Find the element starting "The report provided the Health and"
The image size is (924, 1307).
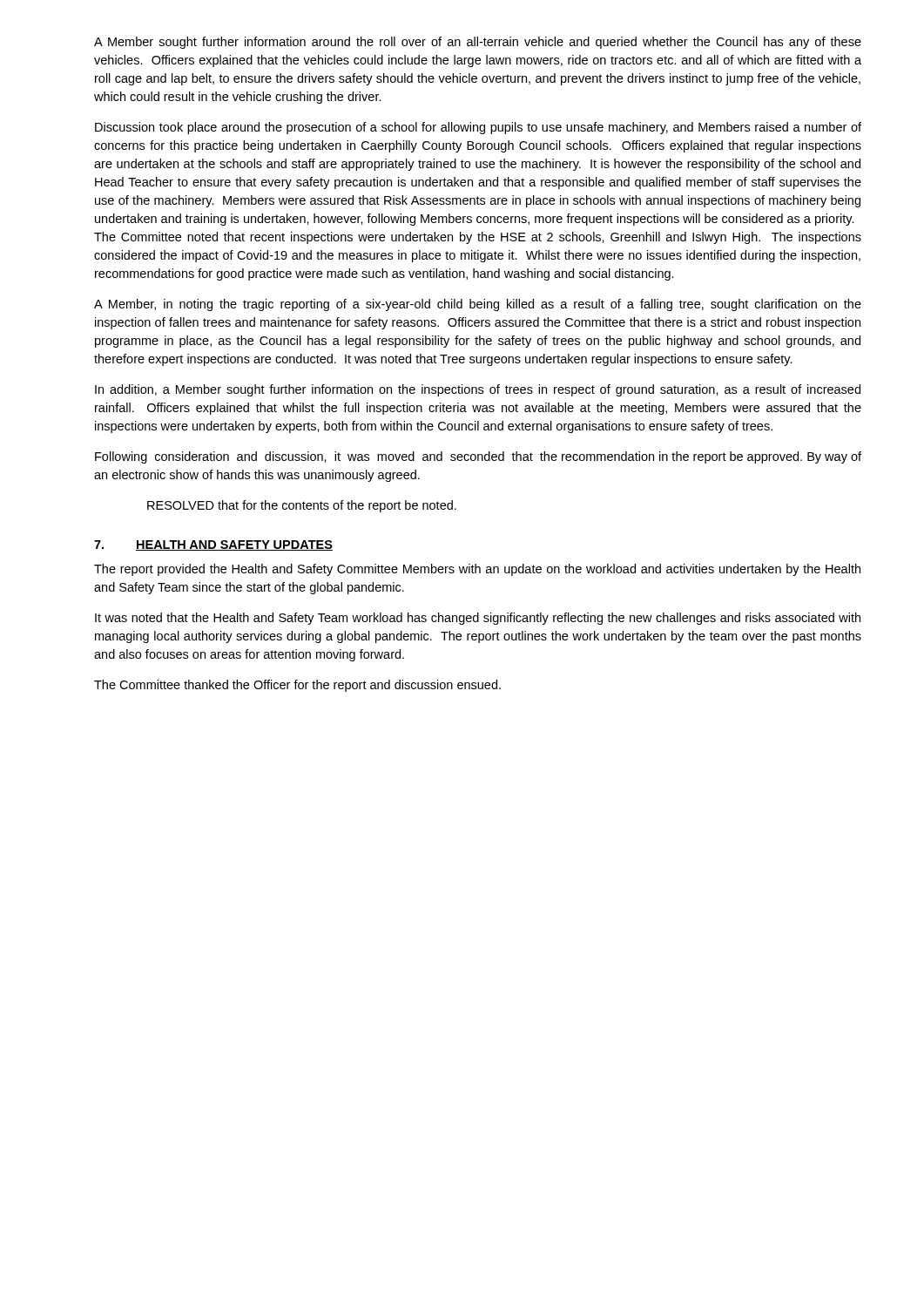478,578
